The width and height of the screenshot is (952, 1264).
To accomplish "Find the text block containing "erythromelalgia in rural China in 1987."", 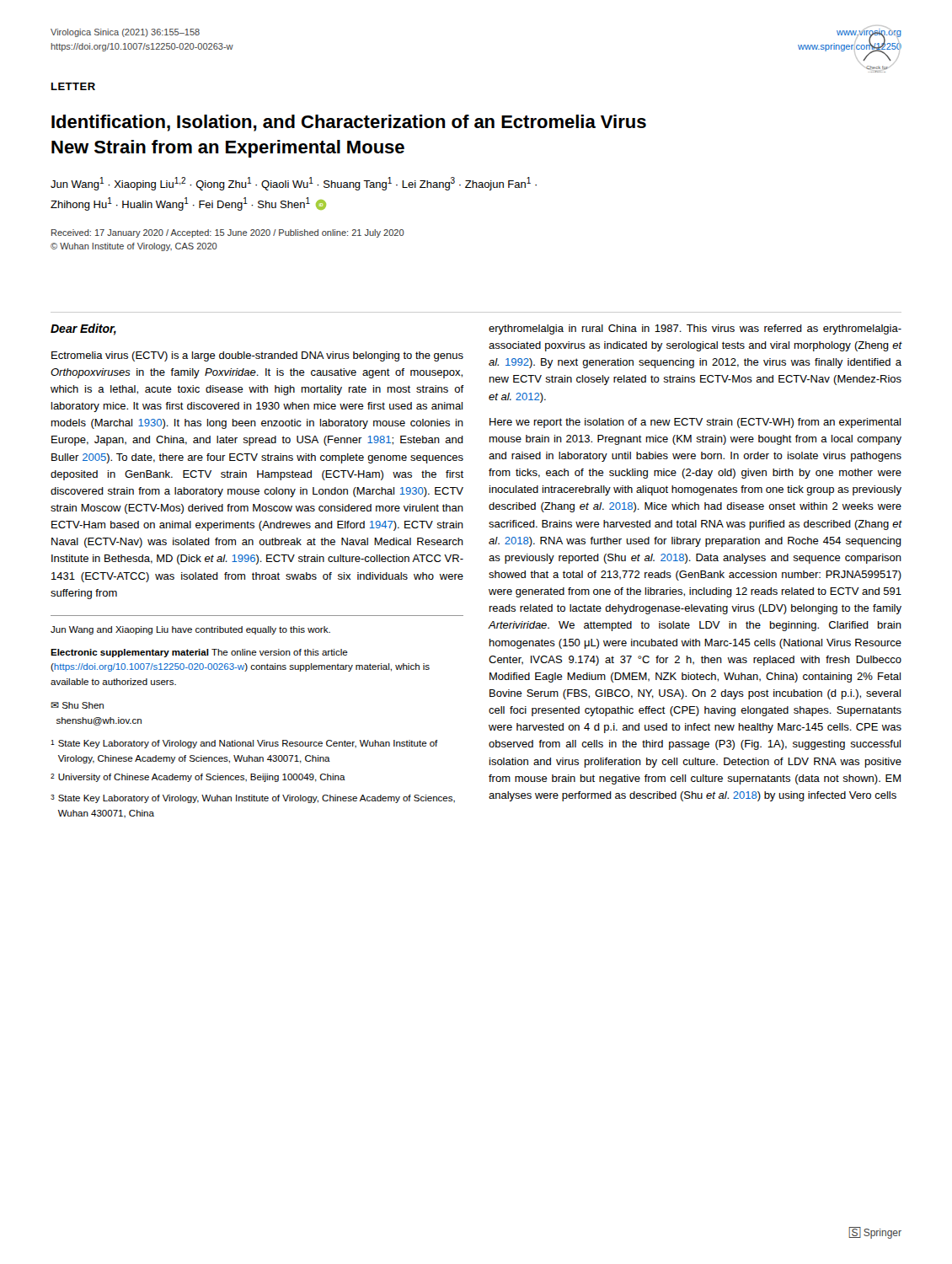I will click(x=695, y=562).
